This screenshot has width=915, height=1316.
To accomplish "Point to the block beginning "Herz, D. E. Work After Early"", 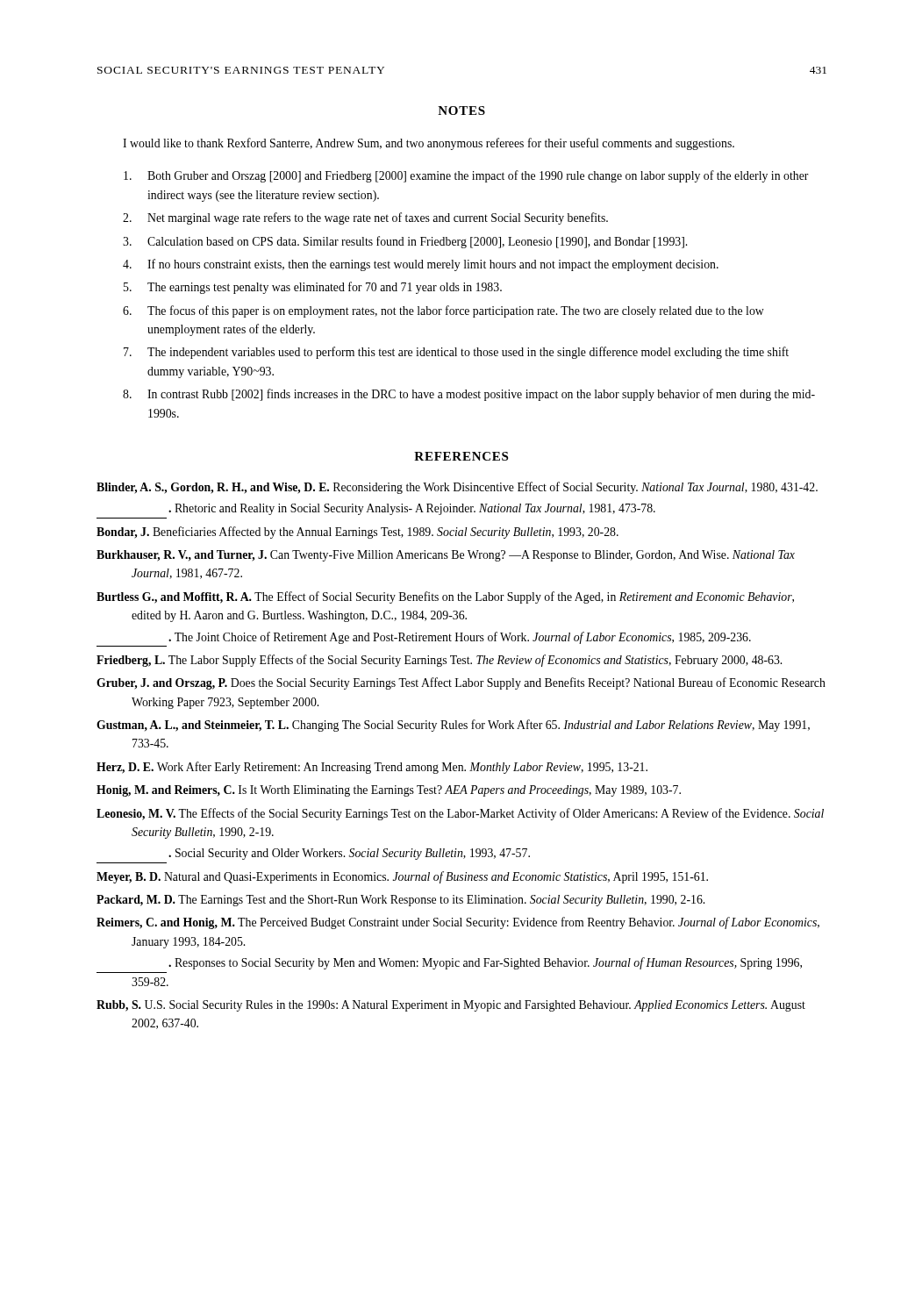I will point(372,767).
